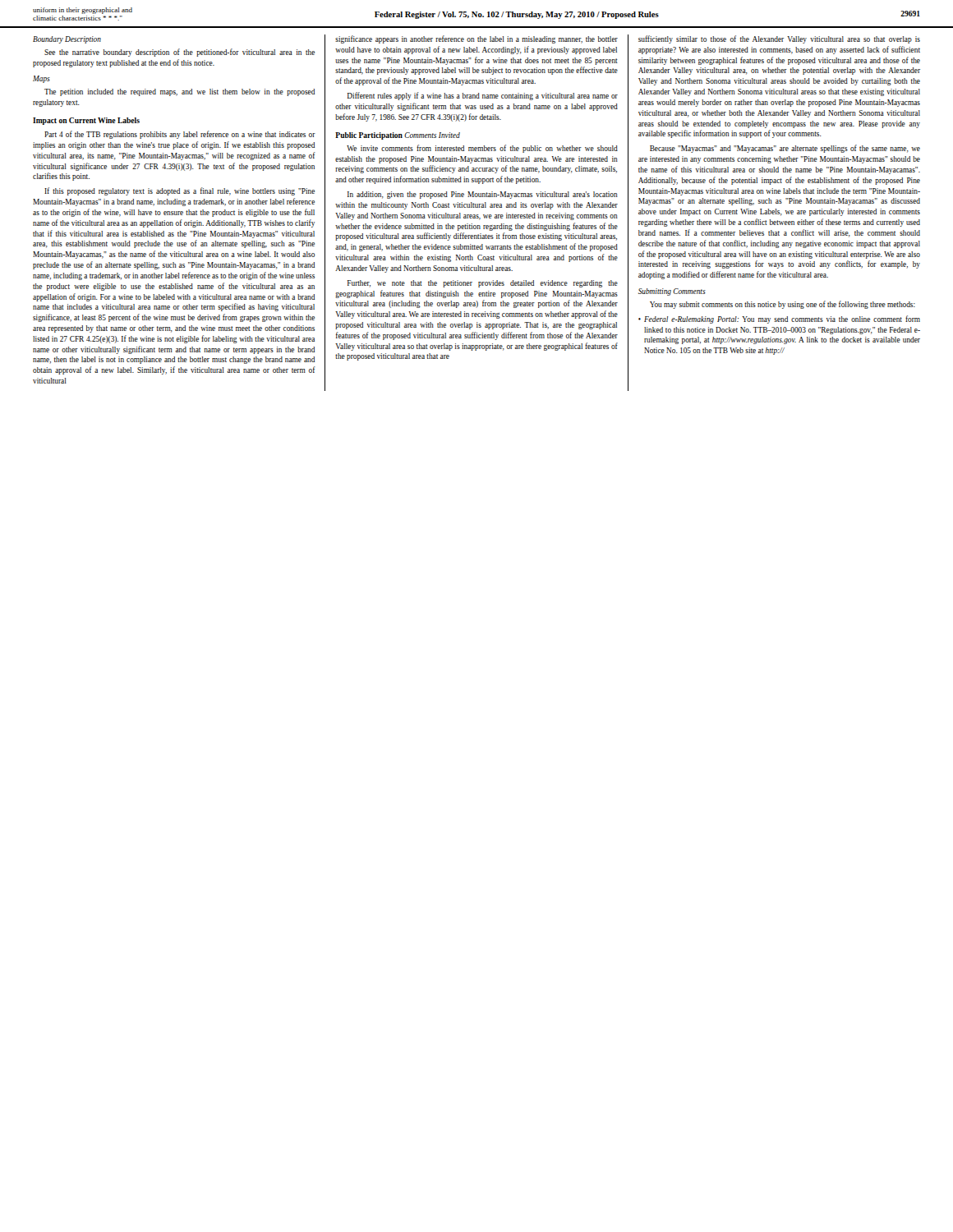Viewport: 953px width, 1232px height.
Task: Select the text starting "In addition, given"
Action: pyautogui.click(x=476, y=232)
